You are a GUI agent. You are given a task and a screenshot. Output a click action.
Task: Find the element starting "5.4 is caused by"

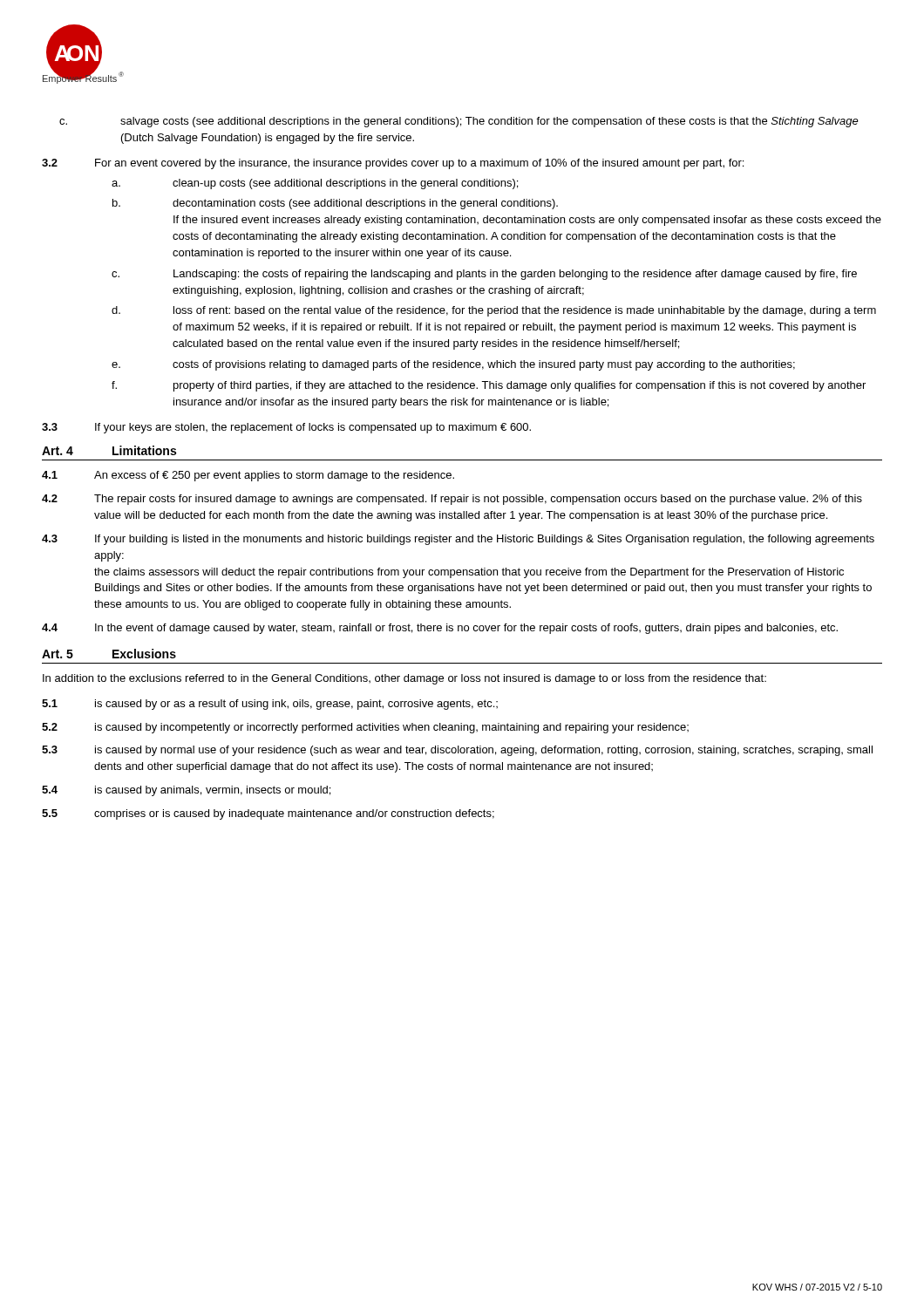(x=186, y=791)
